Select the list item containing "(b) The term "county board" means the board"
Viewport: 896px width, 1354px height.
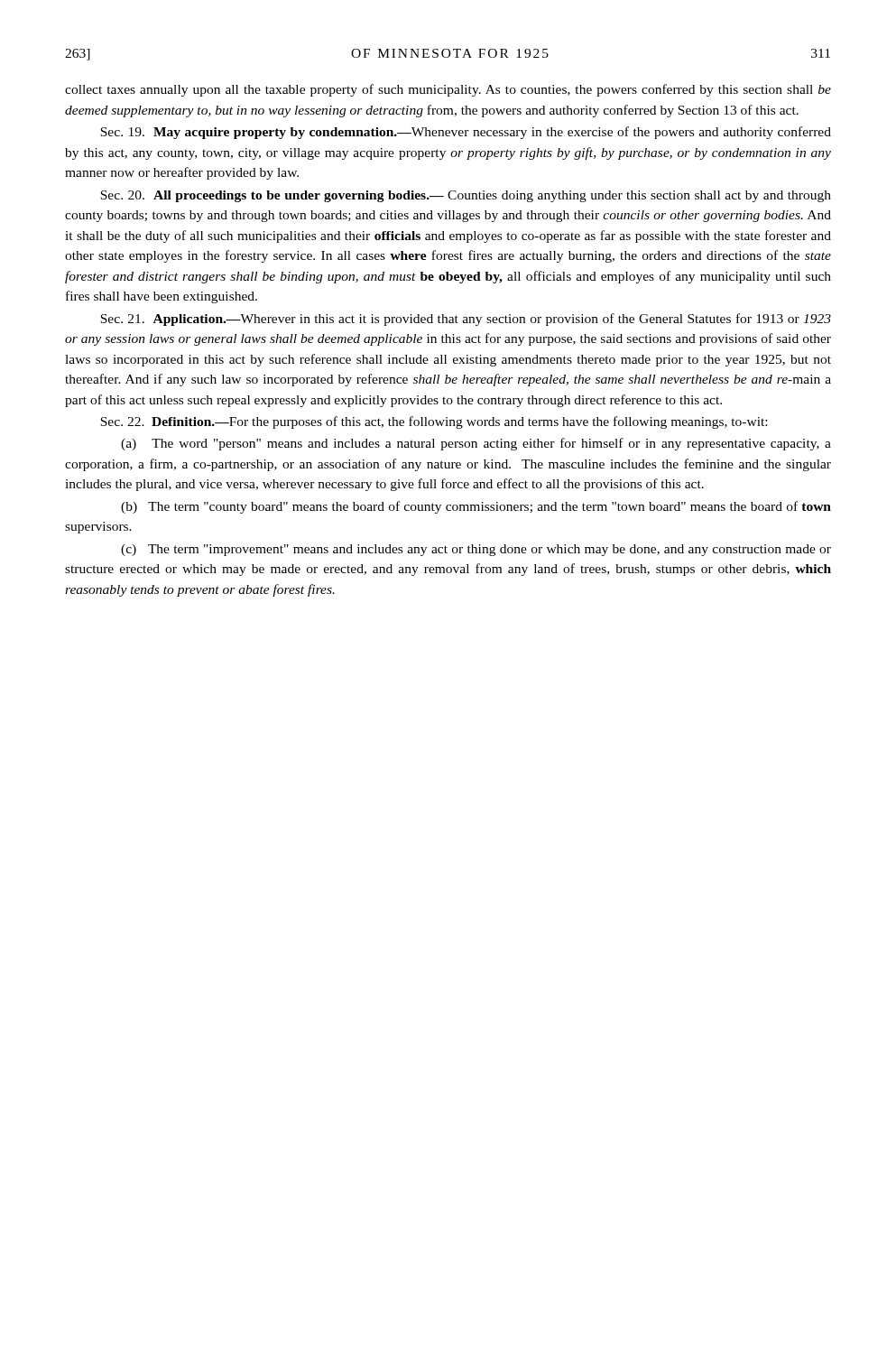pos(448,517)
